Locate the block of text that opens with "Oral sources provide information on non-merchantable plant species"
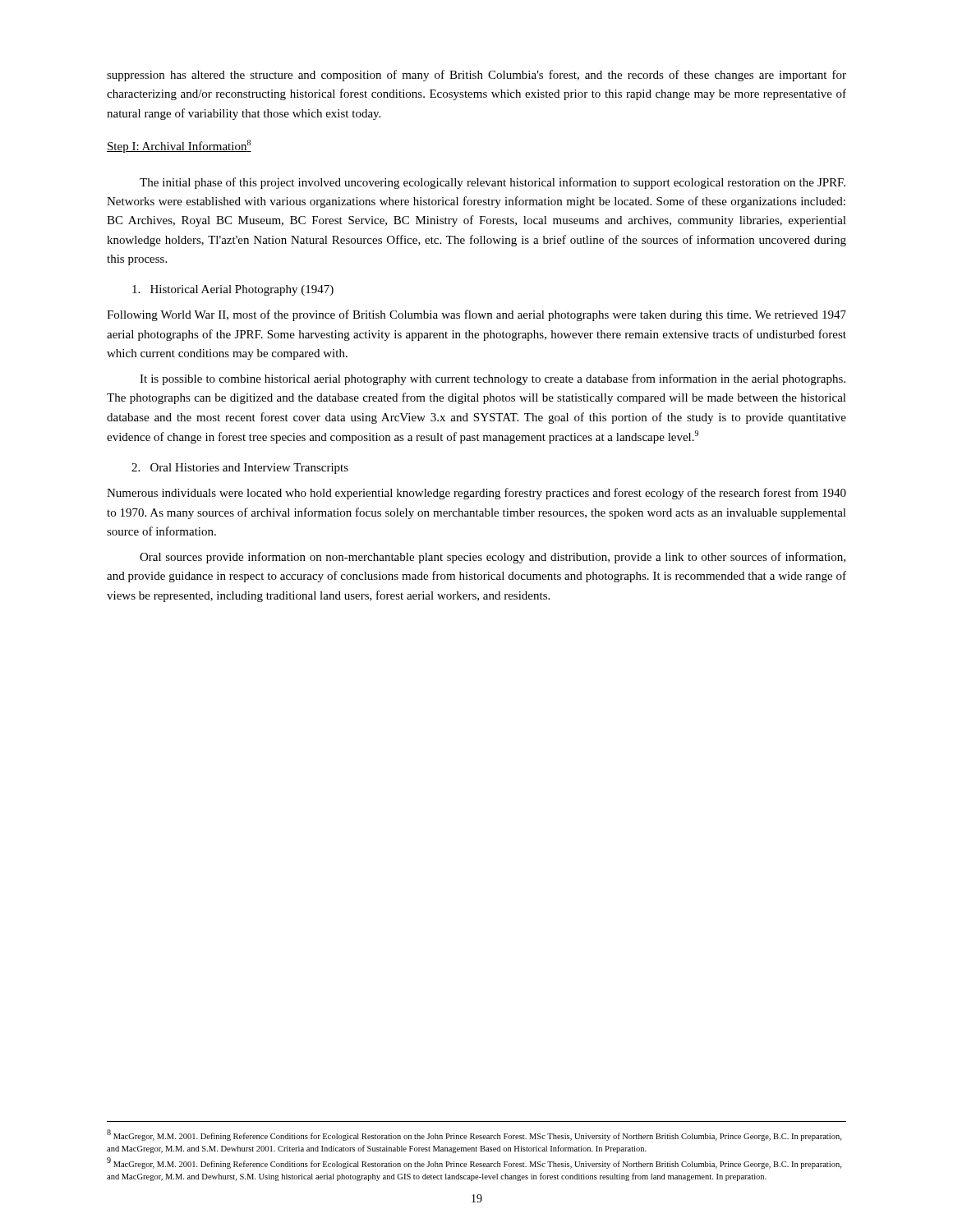This screenshot has width=953, height=1232. (x=476, y=576)
